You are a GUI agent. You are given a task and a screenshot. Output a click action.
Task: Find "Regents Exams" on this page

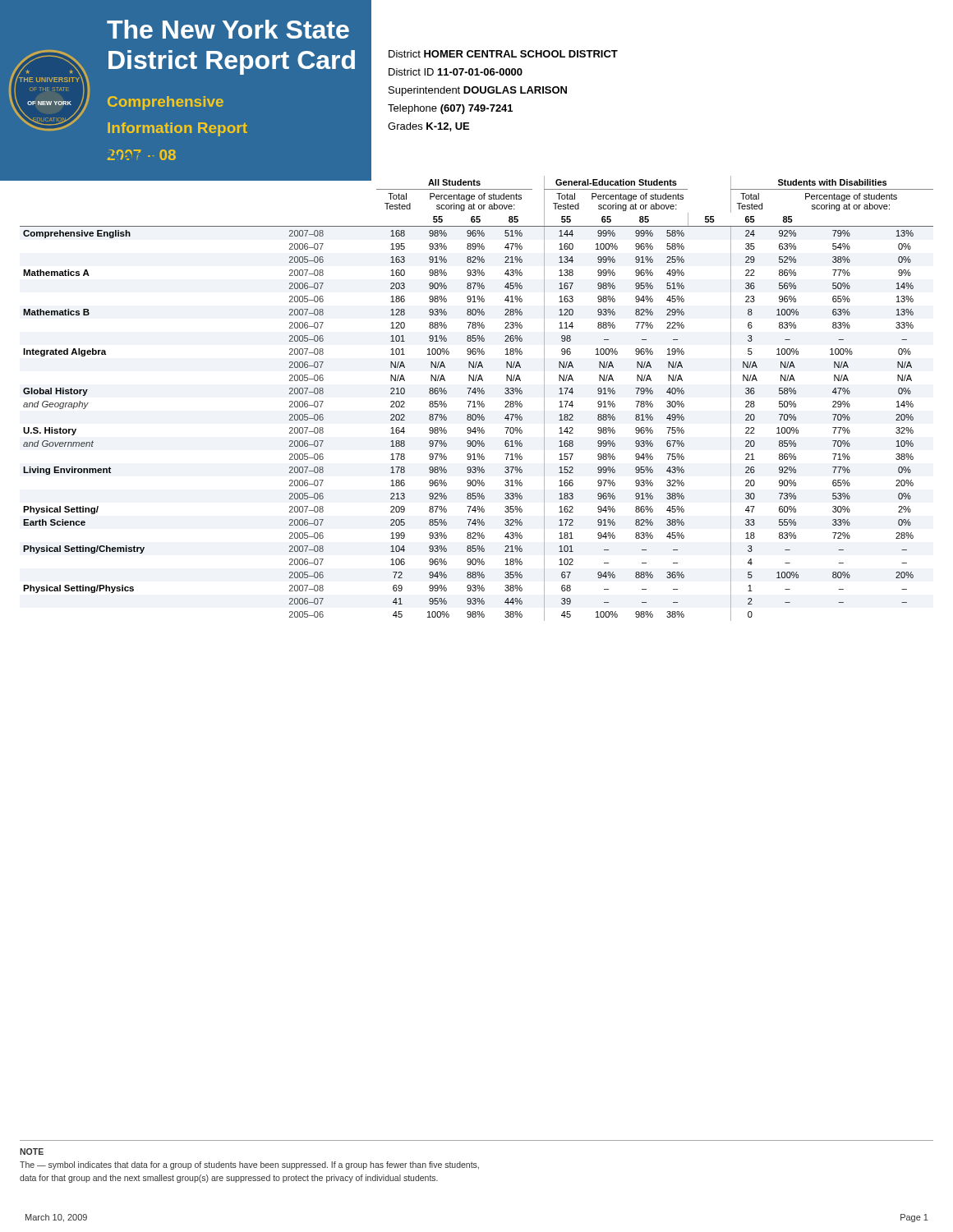click(x=131, y=155)
